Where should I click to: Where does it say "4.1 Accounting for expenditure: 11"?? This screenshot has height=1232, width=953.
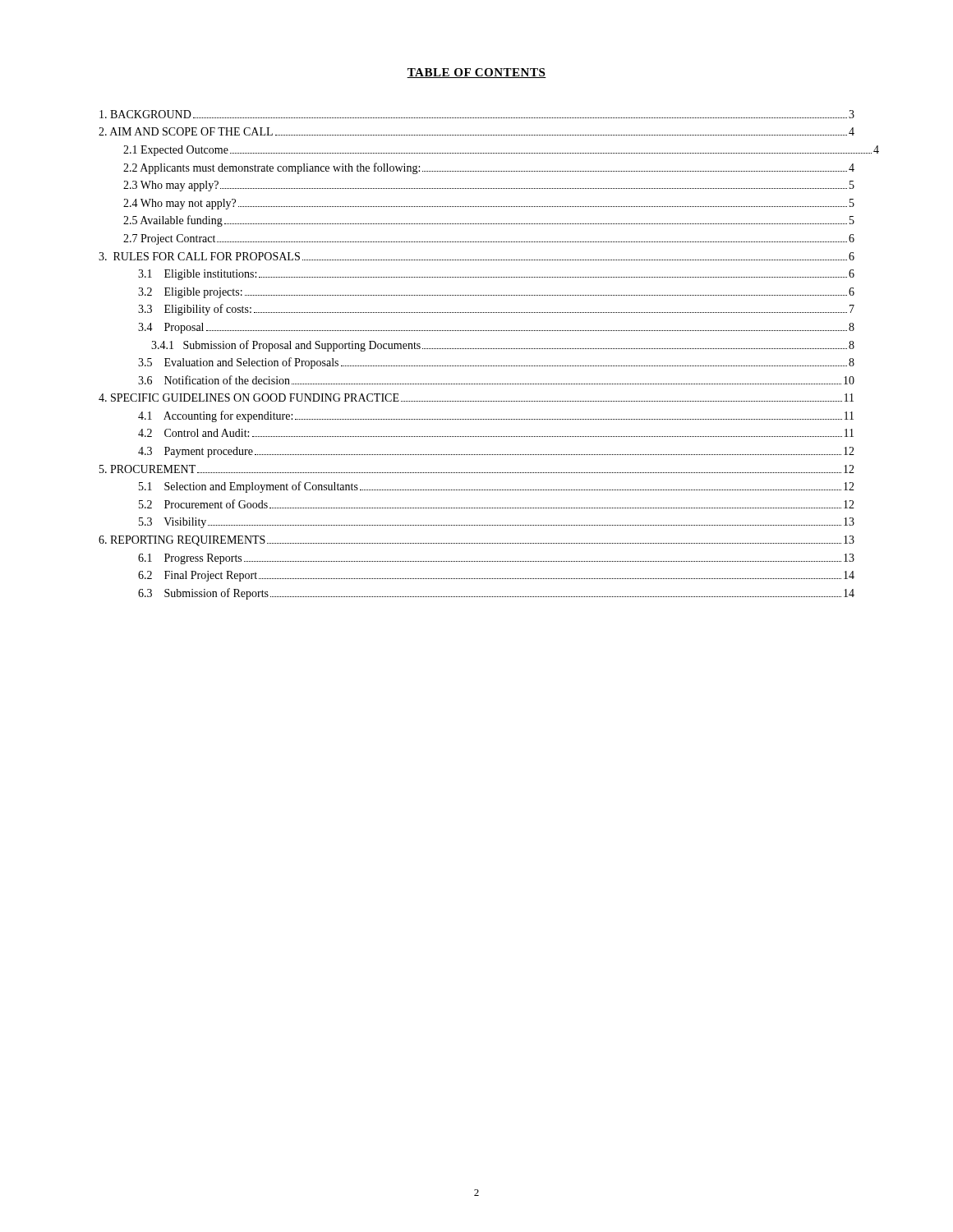click(x=496, y=416)
